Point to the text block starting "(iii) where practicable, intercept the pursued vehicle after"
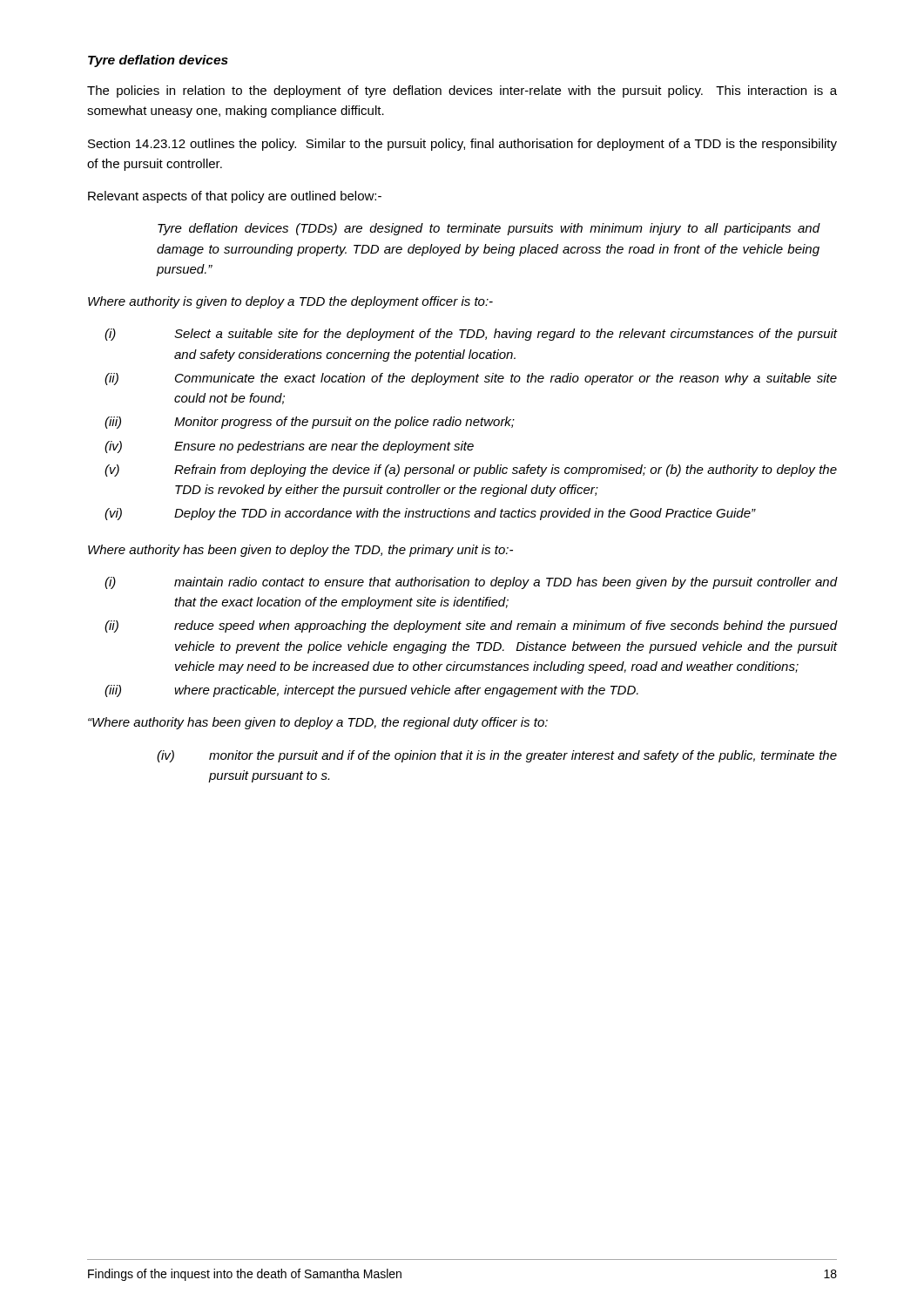 coord(462,690)
